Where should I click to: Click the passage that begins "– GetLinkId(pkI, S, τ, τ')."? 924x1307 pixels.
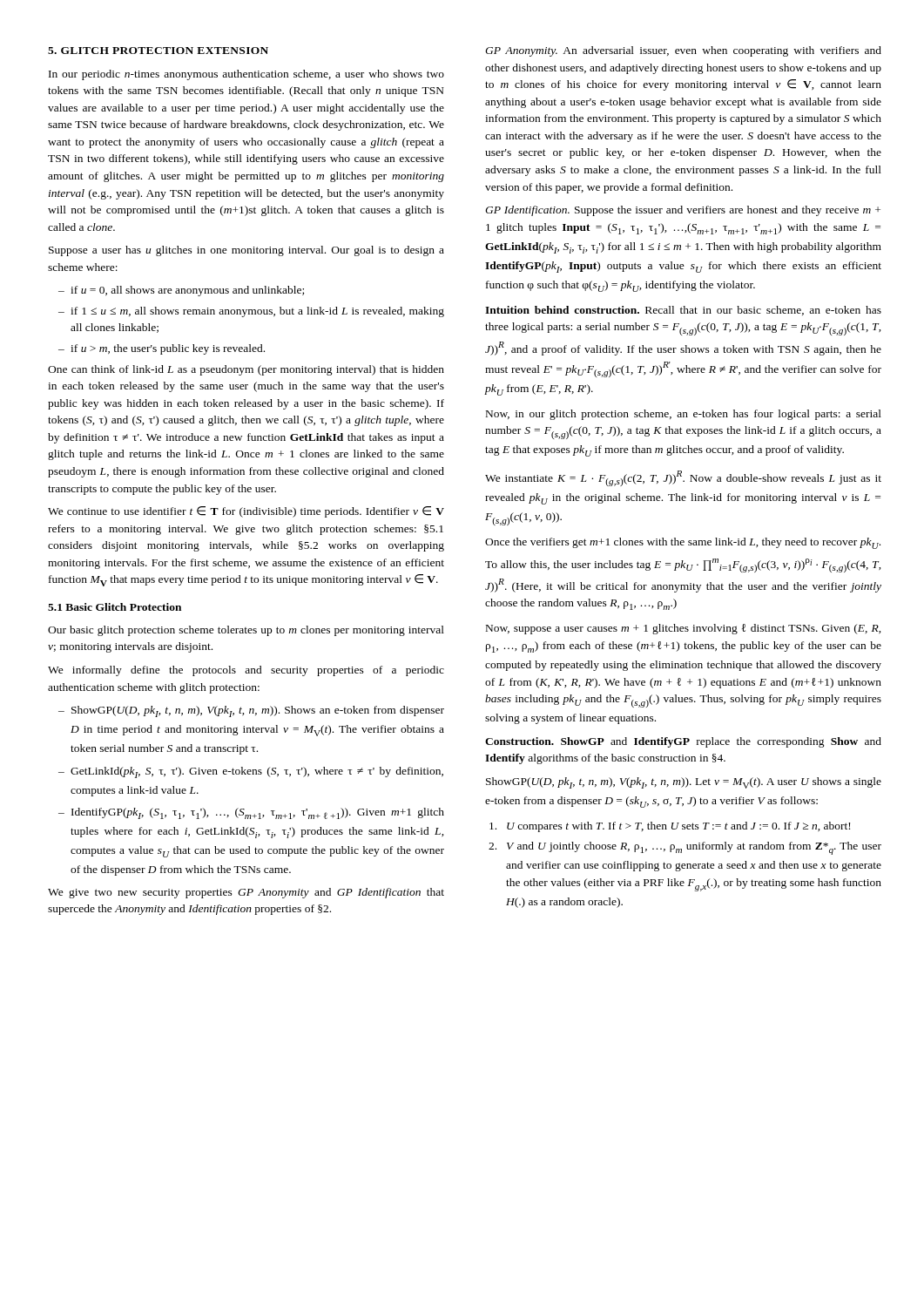[246, 780]
